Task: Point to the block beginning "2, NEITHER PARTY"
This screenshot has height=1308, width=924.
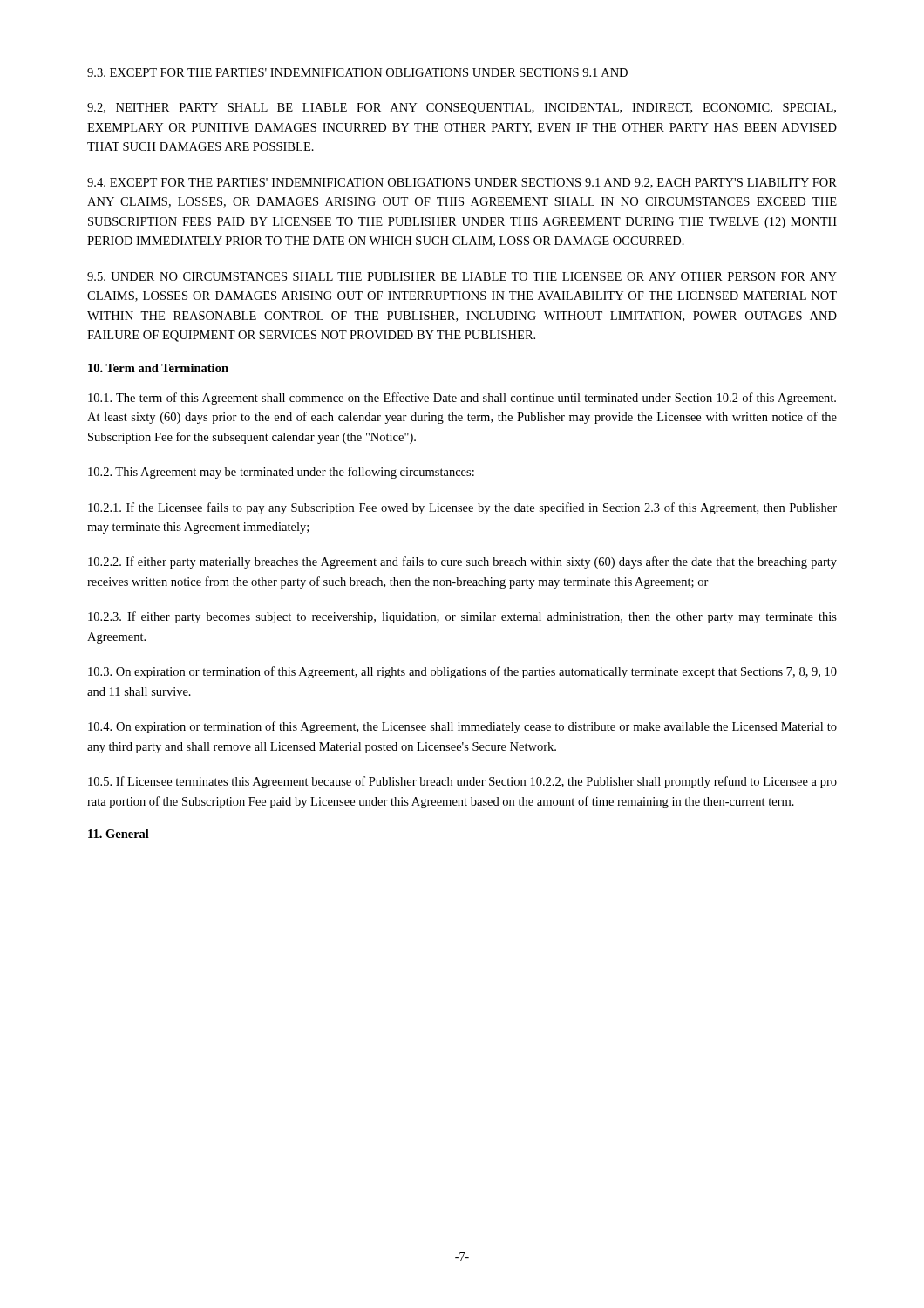Action: click(x=462, y=127)
